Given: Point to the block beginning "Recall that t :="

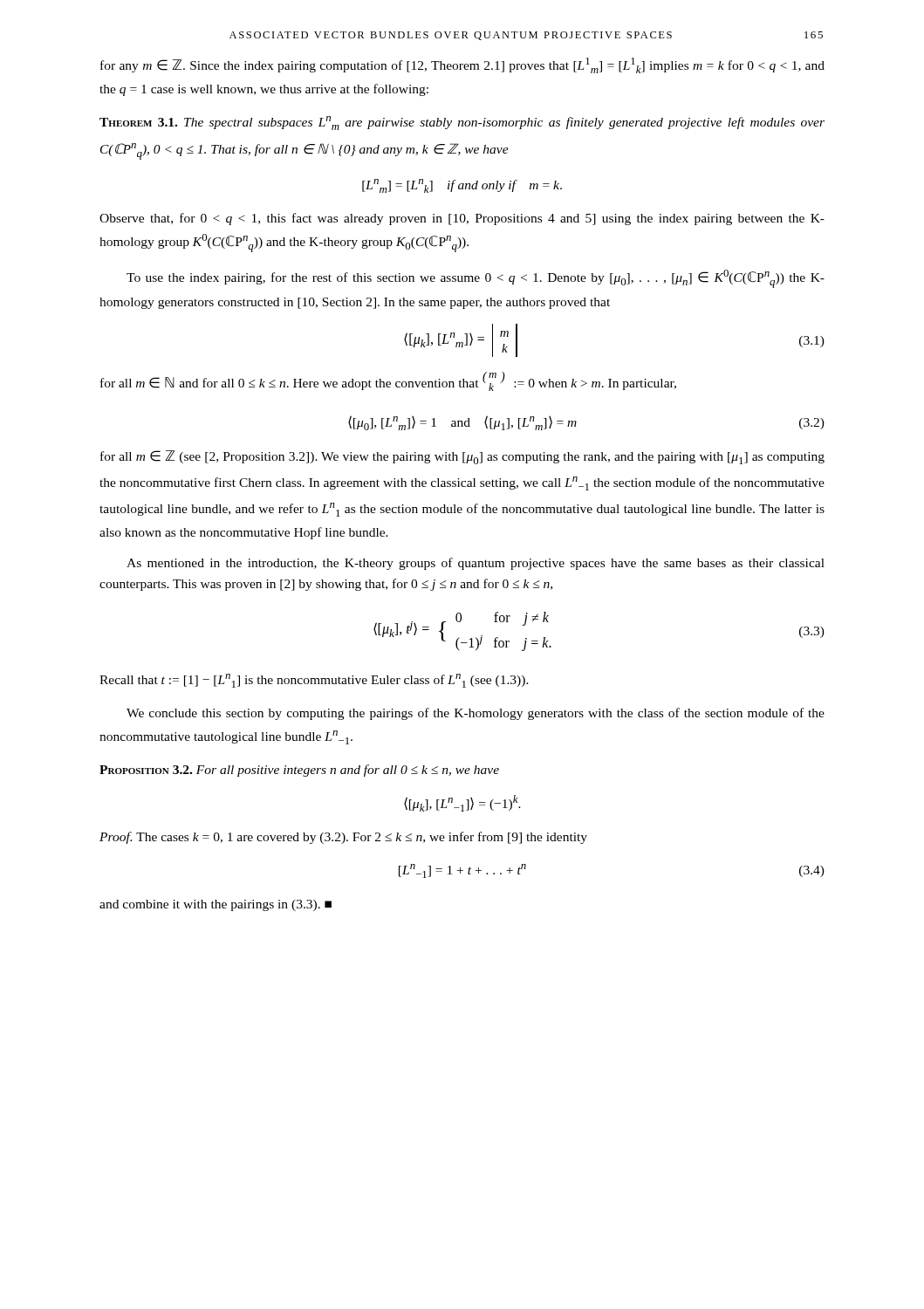Looking at the screenshot, I should tap(462, 680).
